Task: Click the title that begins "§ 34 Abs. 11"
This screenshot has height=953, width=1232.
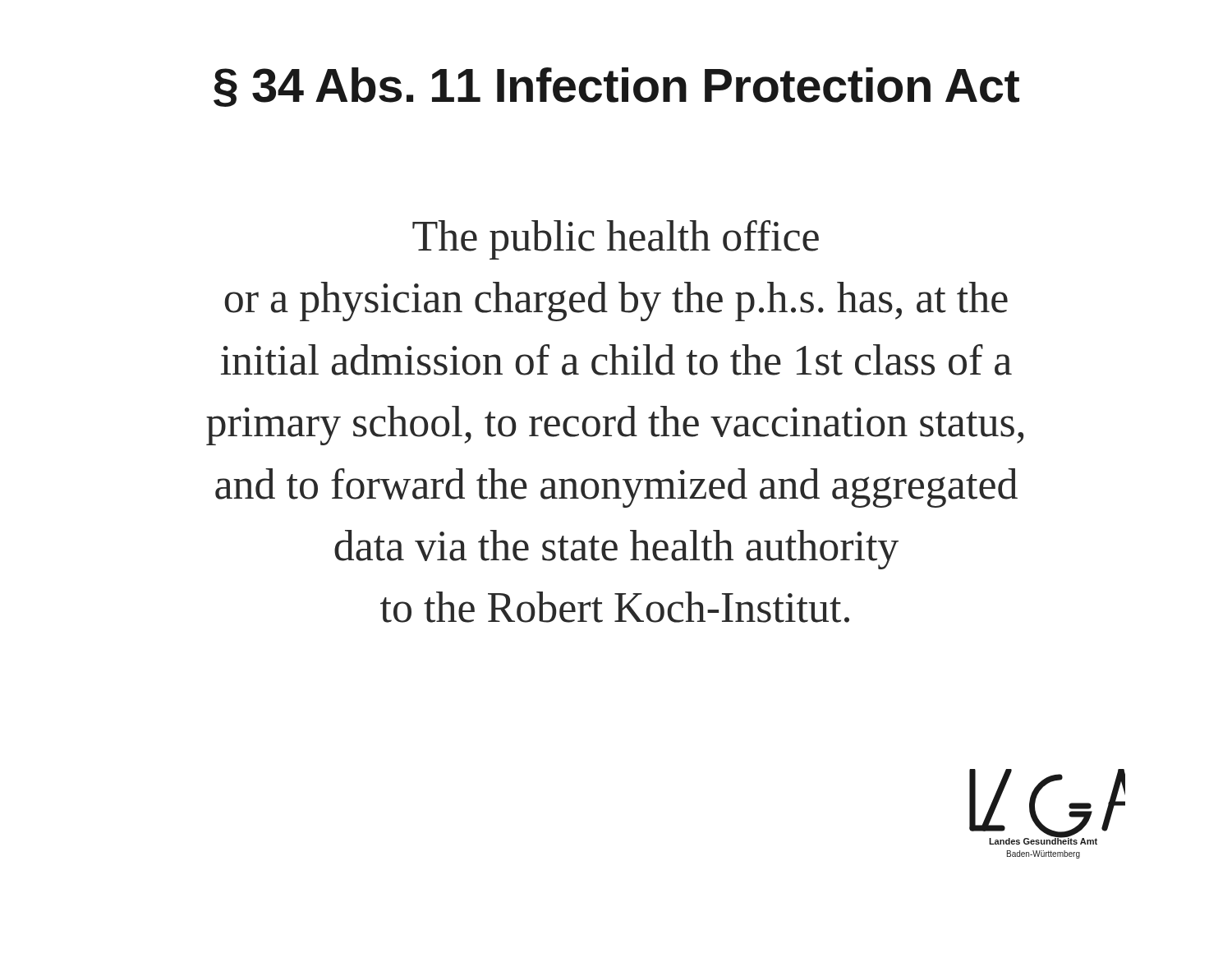Action: [x=616, y=85]
